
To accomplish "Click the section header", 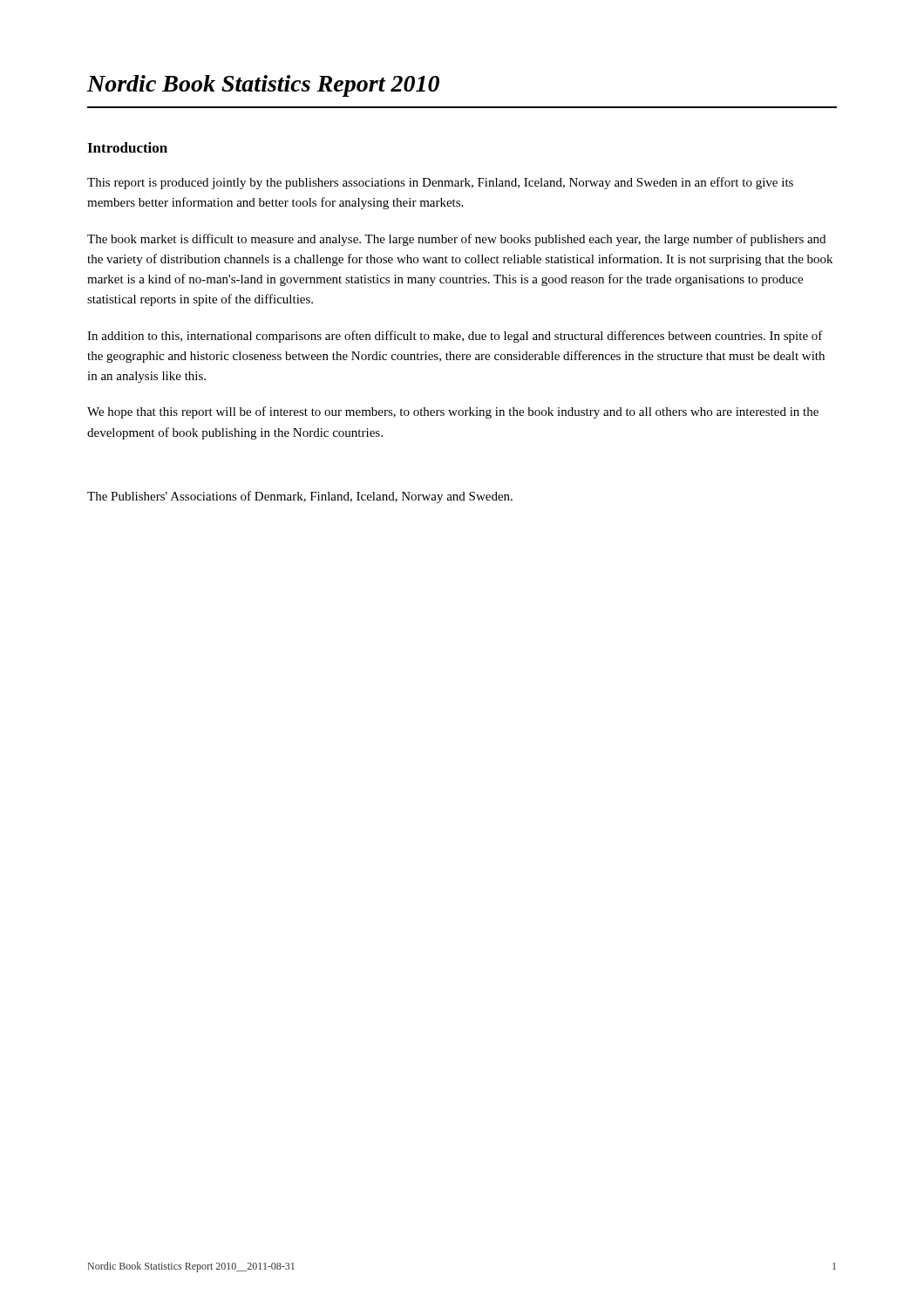I will point(462,148).
